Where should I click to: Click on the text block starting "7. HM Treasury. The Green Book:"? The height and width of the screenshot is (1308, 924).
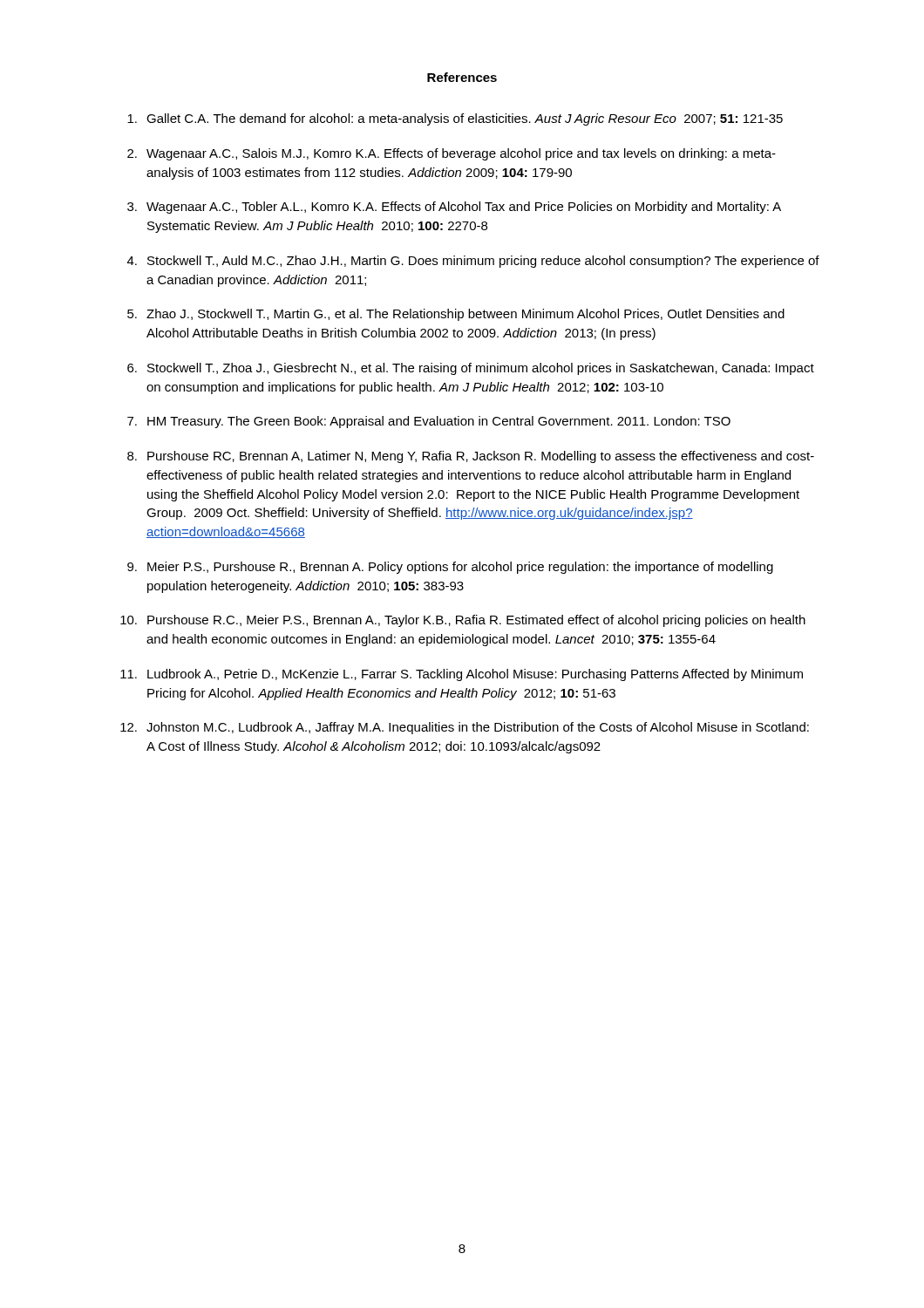(x=462, y=421)
